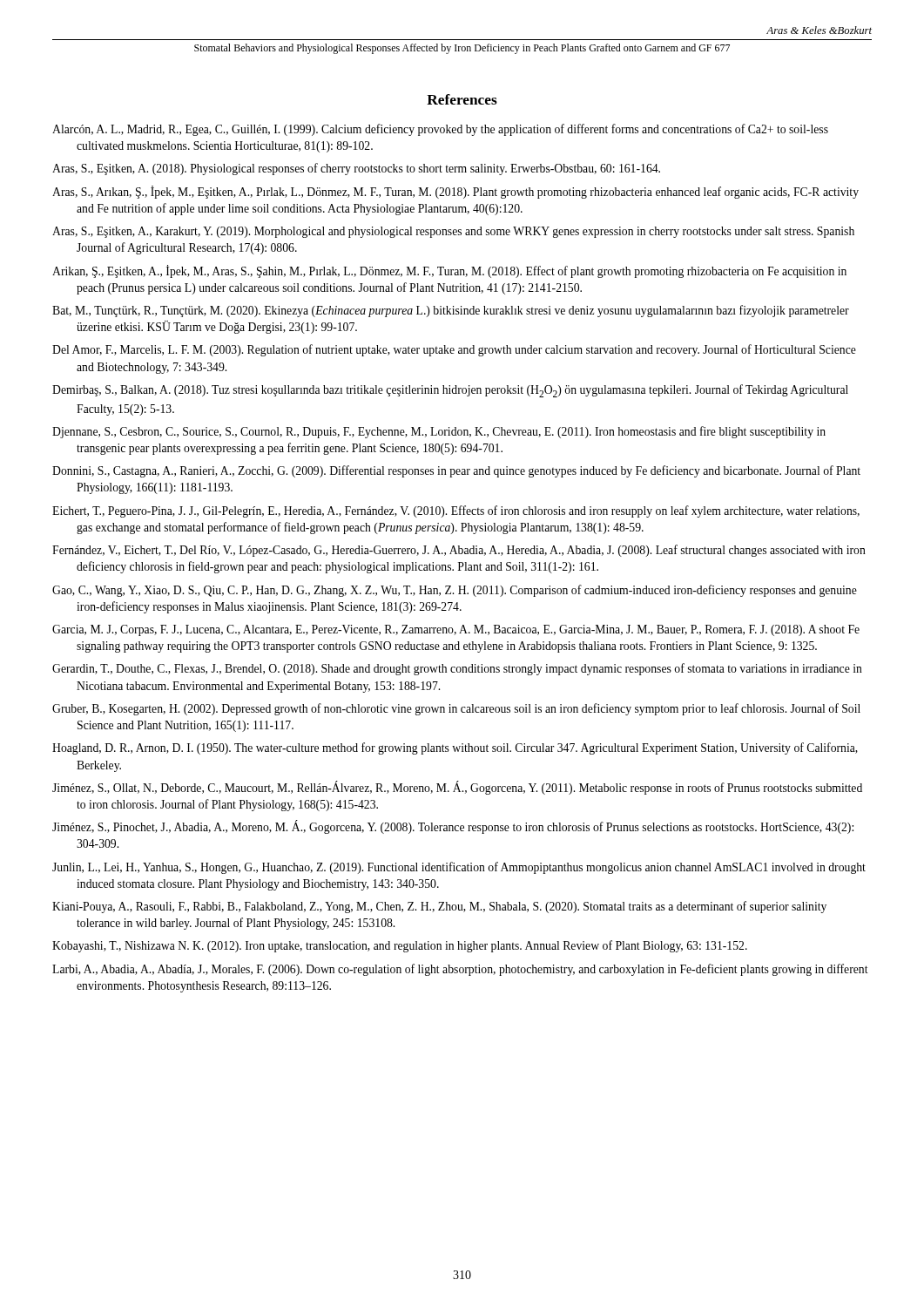Click on the list item that reads "Gerardin, T., Douthe, C., Flexas, J.,"
Screen dimensions: 1307x924
click(x=457, y=677)
